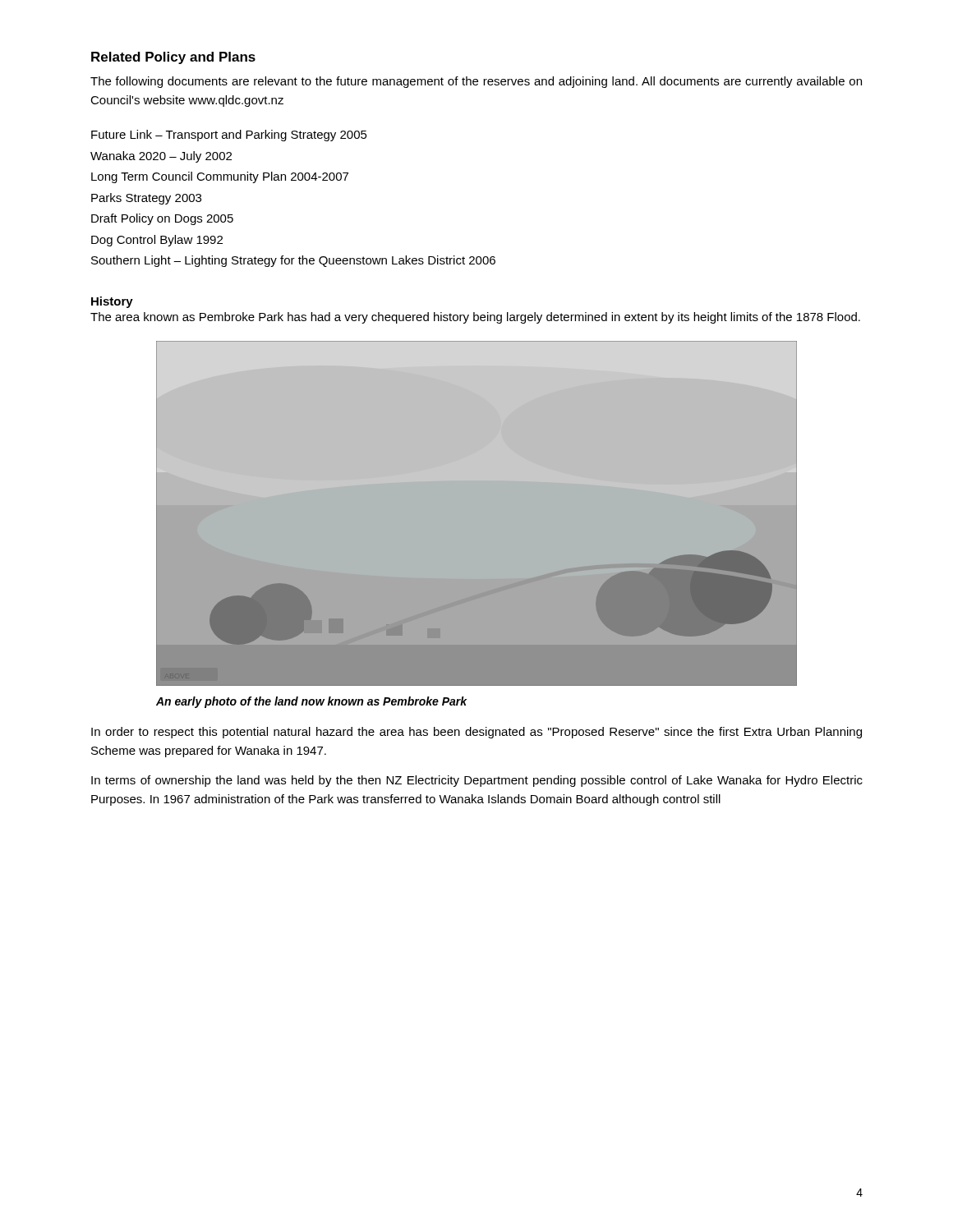Locate the block of text that opens with "The area known as Pembroke Park has"

[476, 316]
